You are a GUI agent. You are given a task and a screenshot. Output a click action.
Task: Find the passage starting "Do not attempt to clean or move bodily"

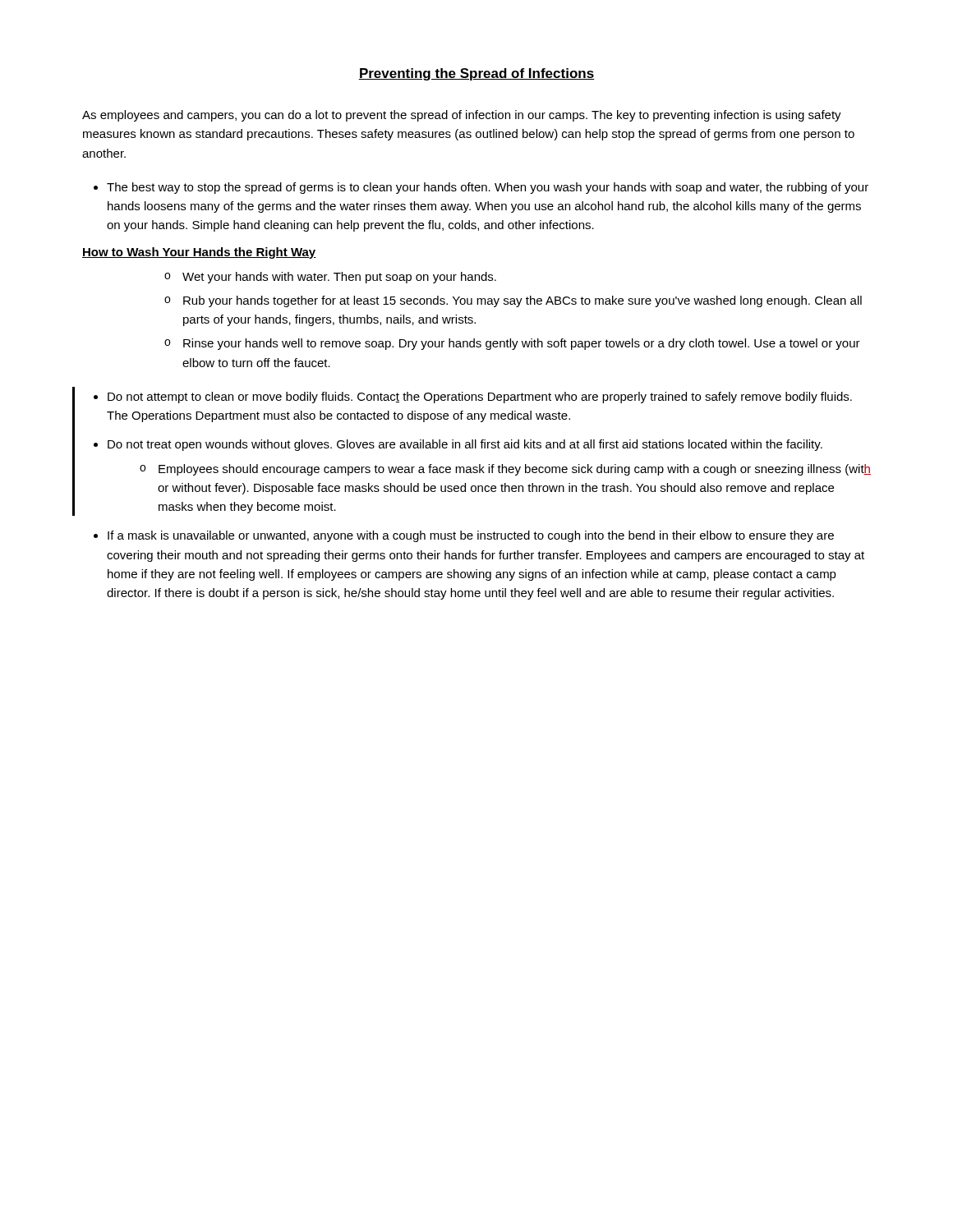(480, 406)
